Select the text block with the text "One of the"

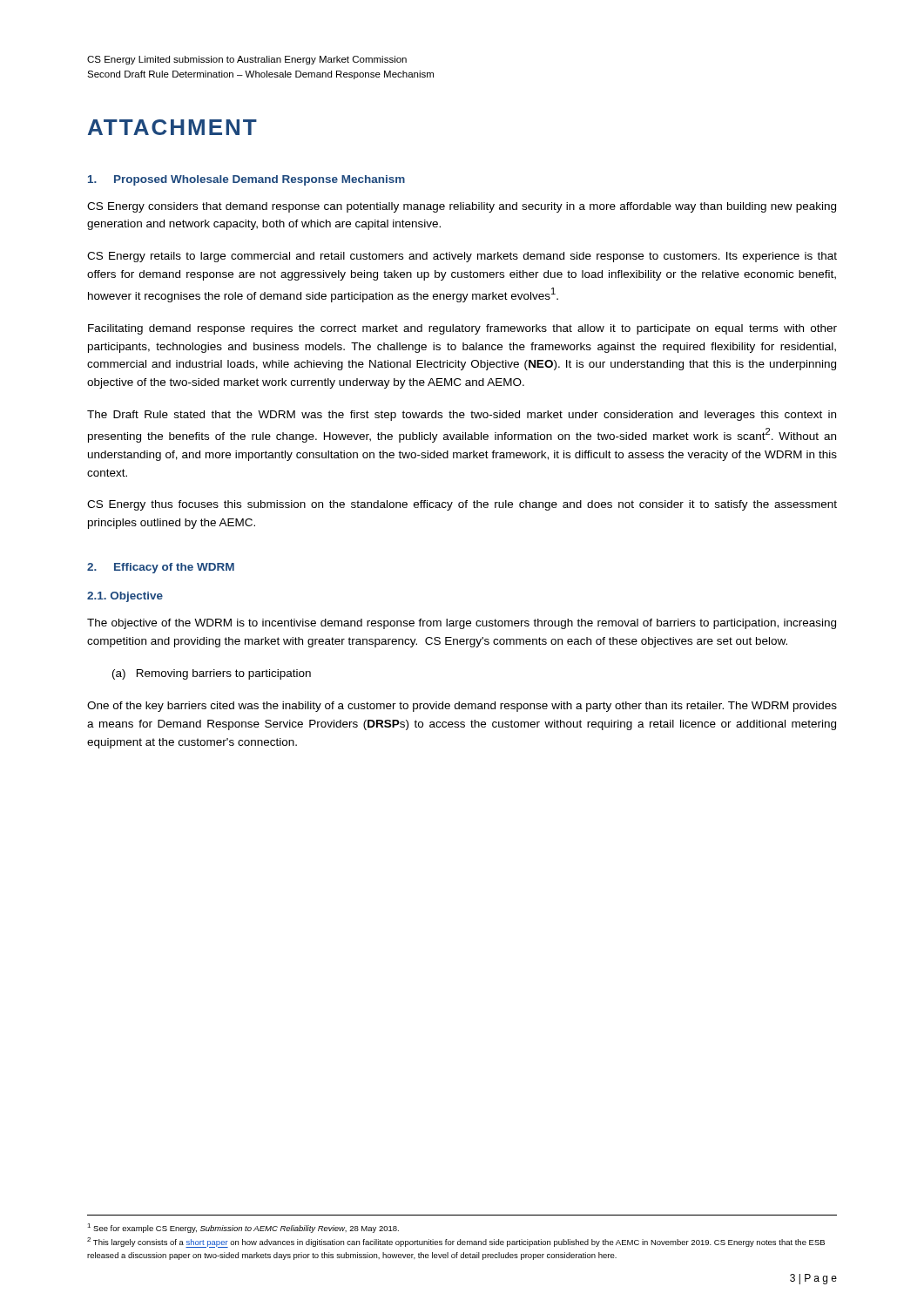pos(462,724)
